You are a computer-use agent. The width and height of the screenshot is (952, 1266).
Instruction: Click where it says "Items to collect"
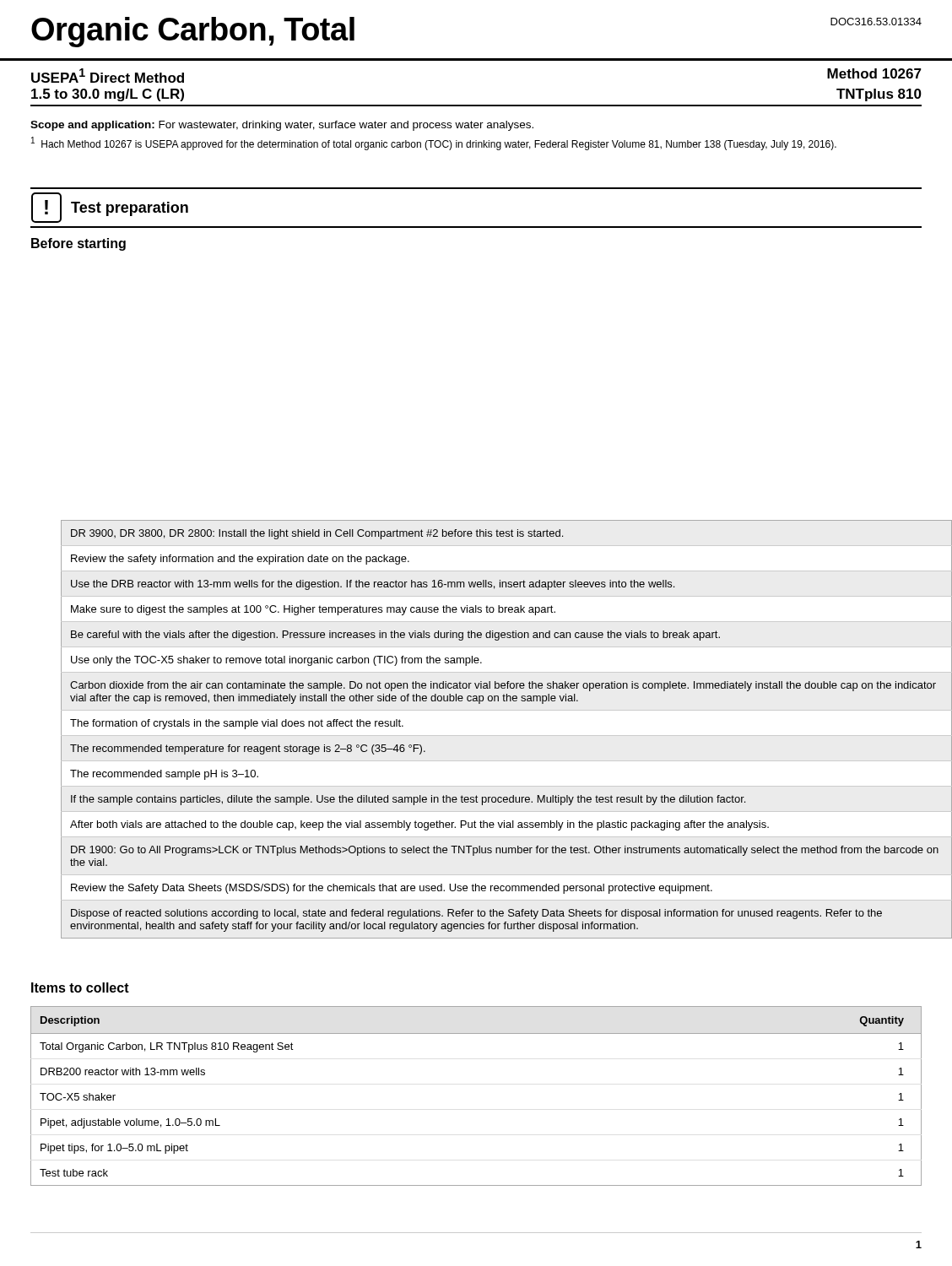pyautogui.click(x=80, y=988)
